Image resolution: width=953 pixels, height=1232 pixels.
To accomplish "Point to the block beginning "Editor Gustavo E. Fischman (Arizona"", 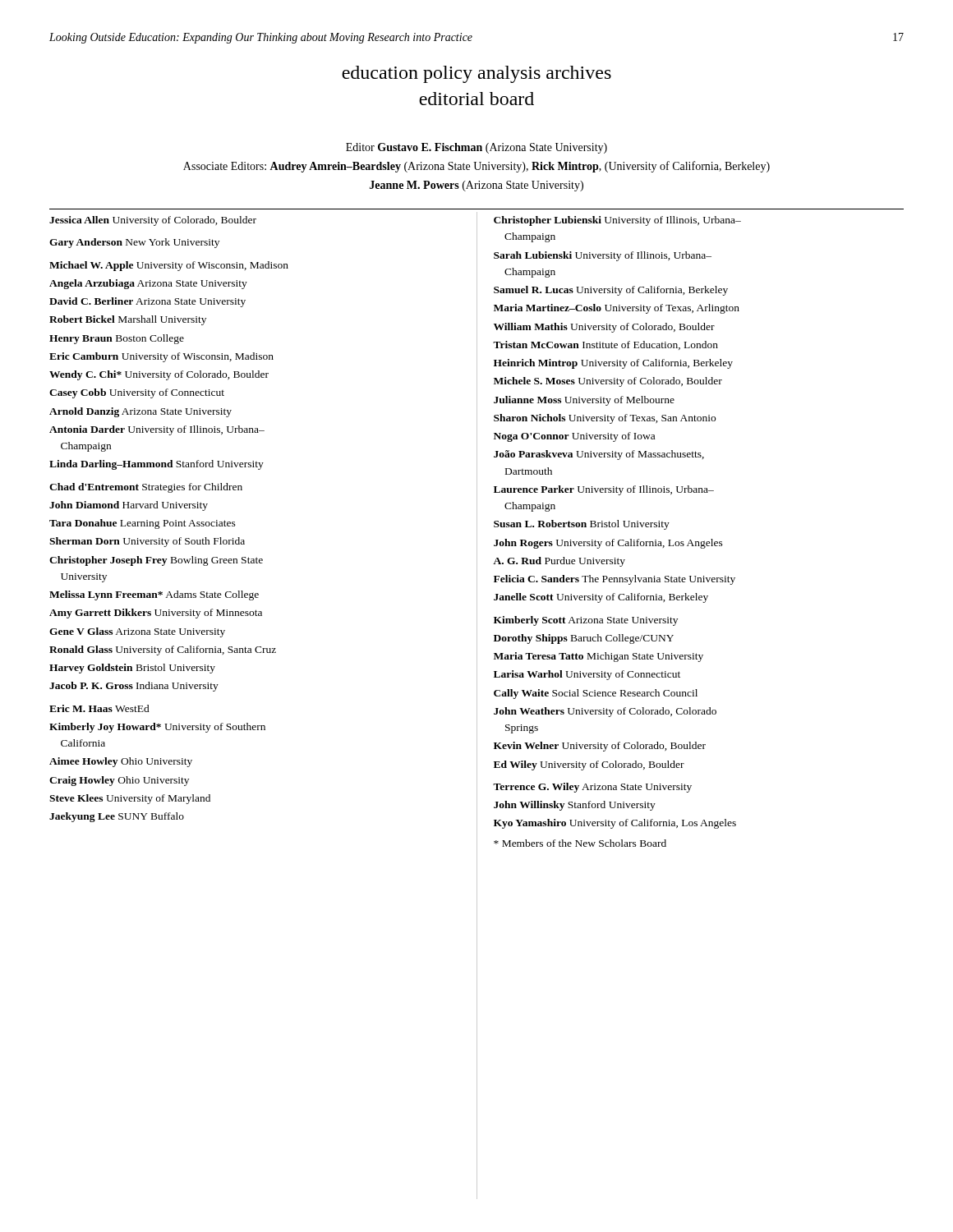I will pyautogui.click(x=476, y=166).
